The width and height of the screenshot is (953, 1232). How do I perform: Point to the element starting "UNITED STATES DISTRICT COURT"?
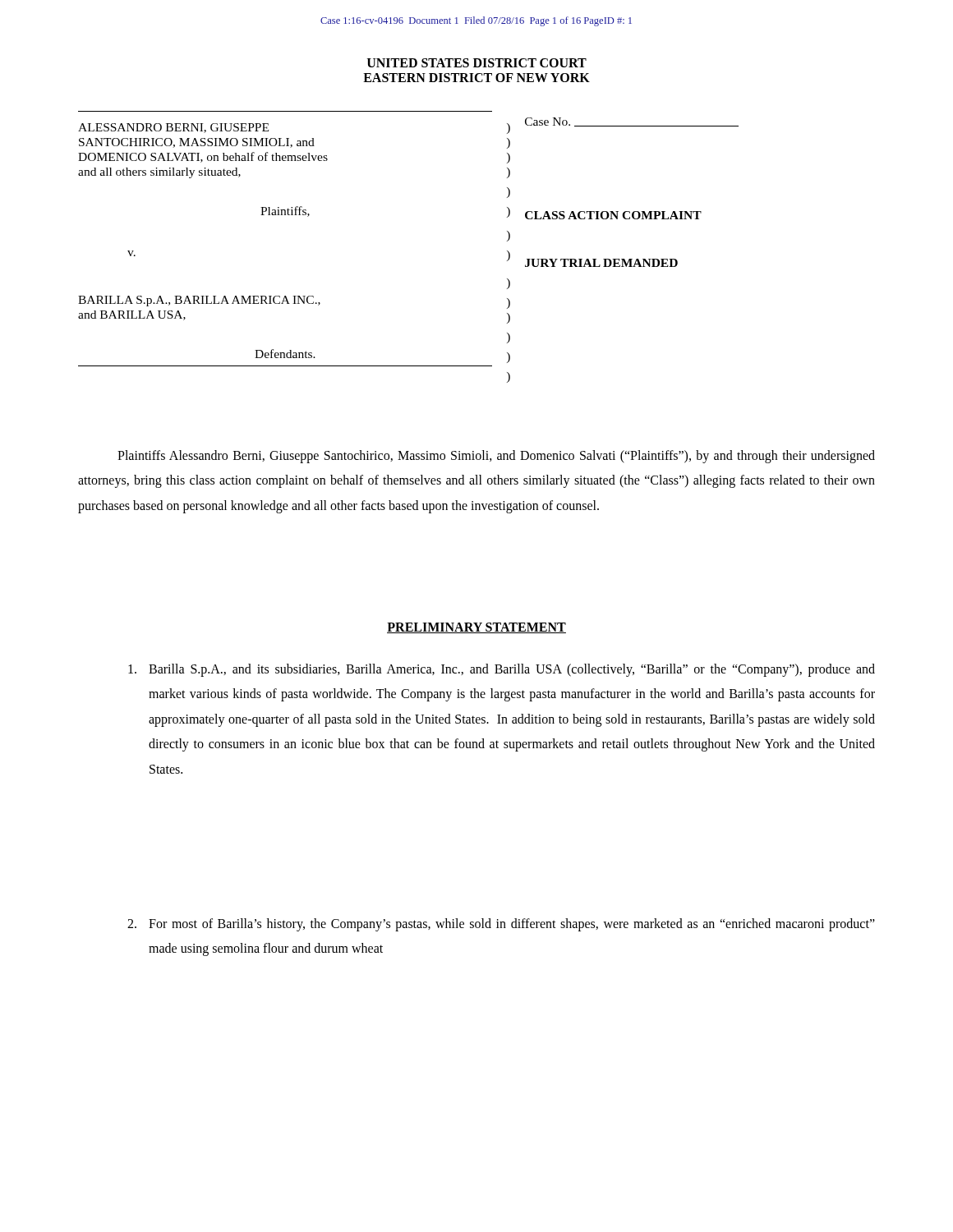476,71
